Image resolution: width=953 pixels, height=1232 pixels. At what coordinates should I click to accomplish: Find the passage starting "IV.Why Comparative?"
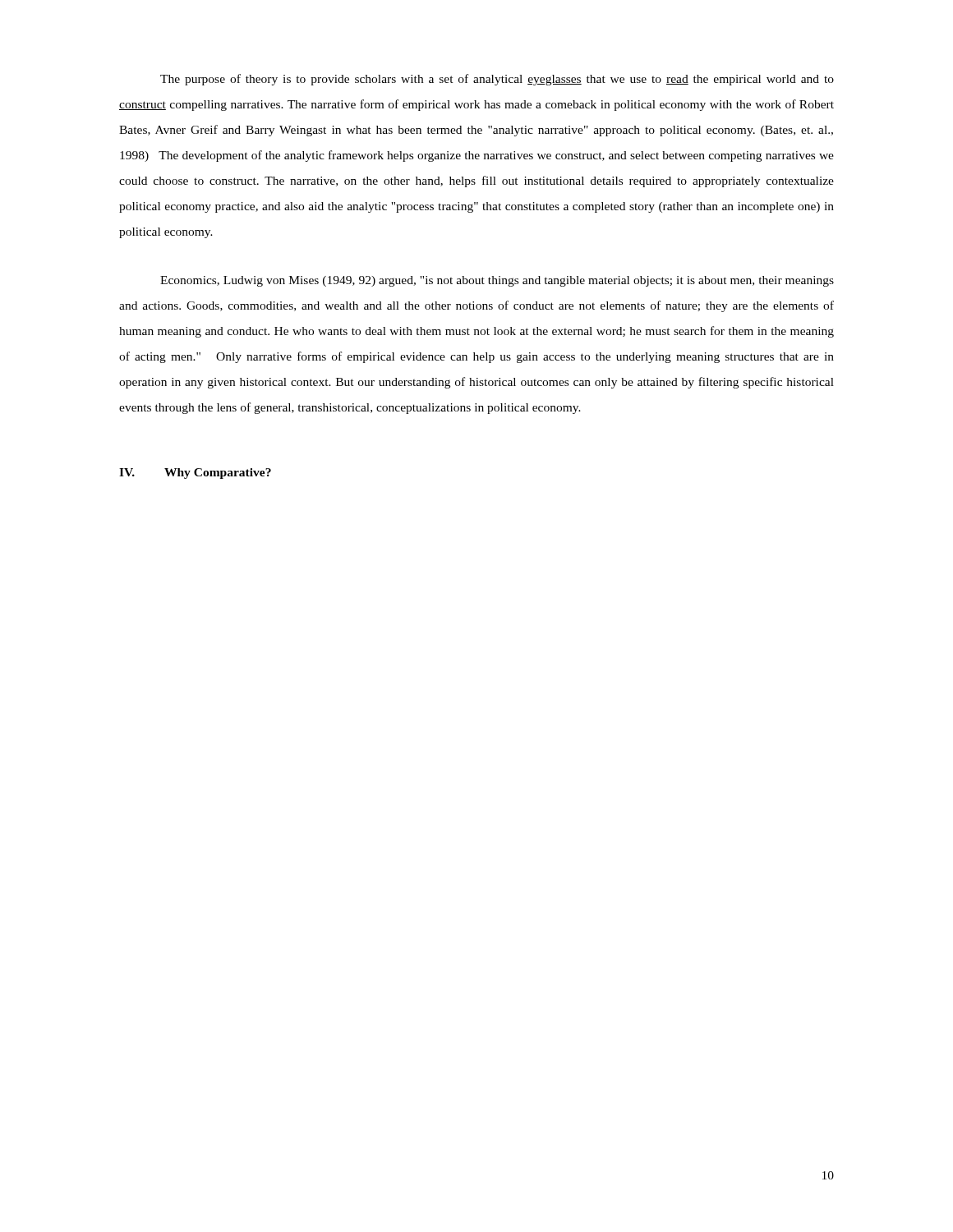point(195,472)
